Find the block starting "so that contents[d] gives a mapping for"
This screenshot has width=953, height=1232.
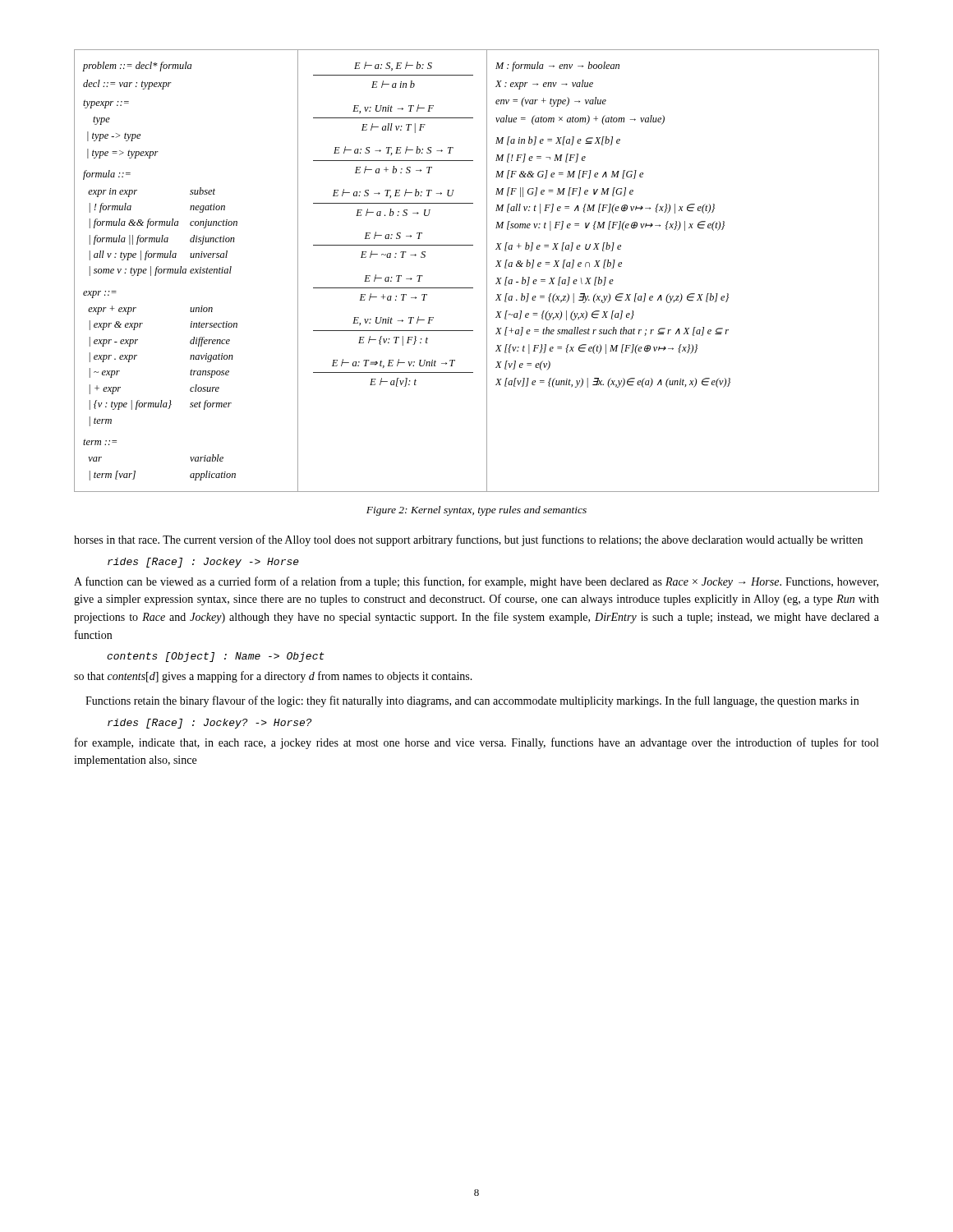click(x=273, y=677)
